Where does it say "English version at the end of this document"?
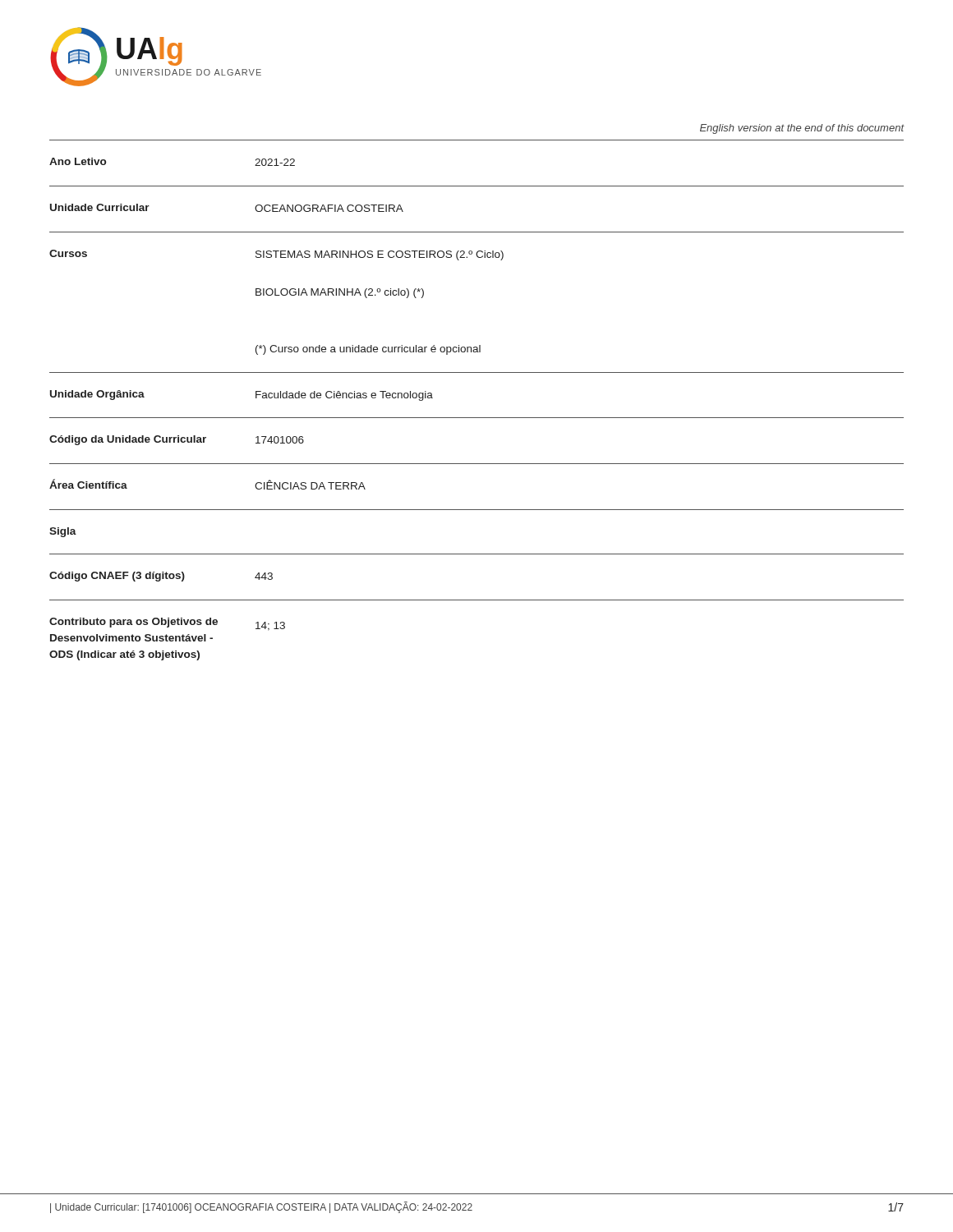Viewport: 953px width, 1232px height. click(802, 128)
